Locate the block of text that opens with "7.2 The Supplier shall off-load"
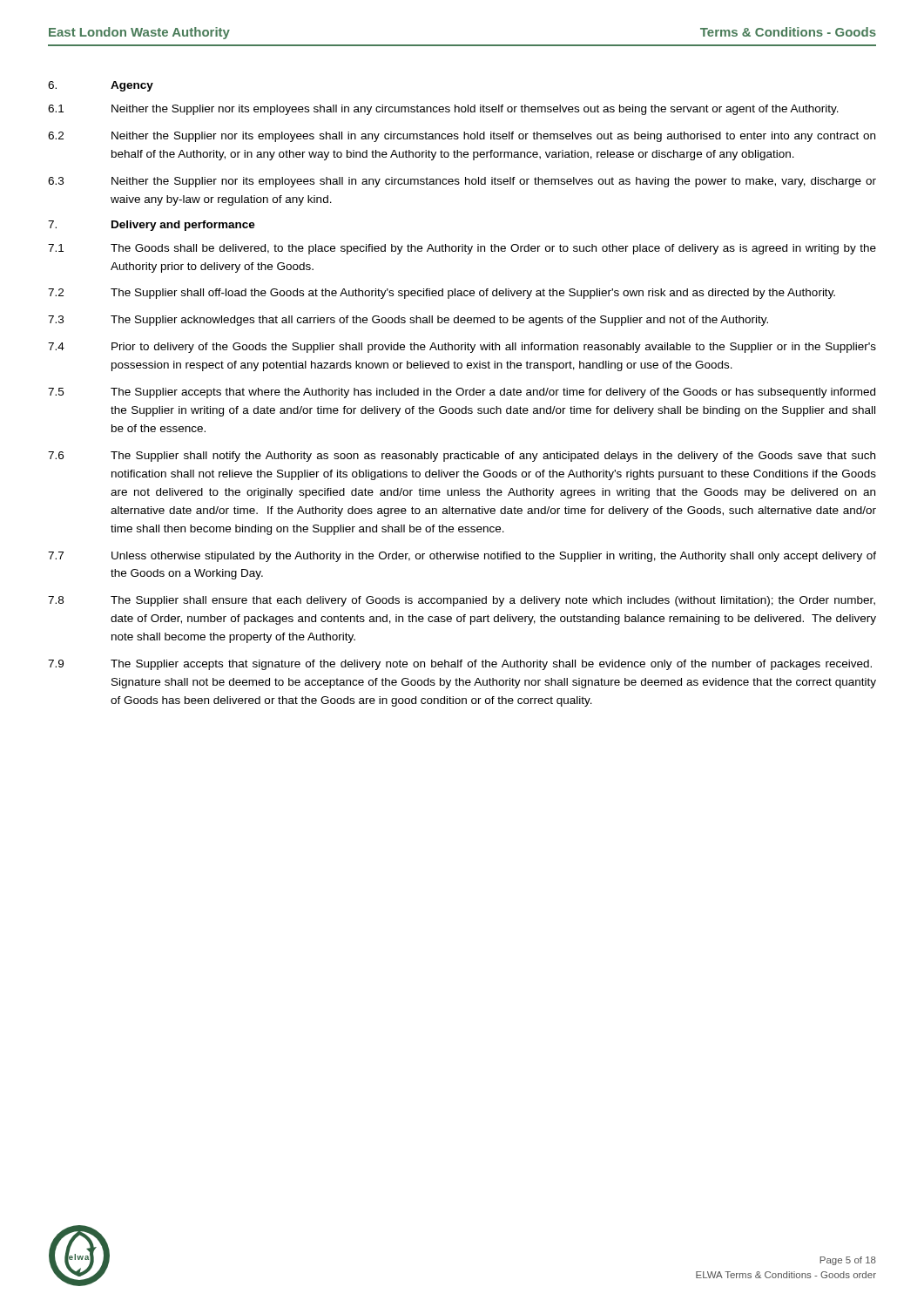This screenshot has height=1307, width=924. [x=462, y=294]
